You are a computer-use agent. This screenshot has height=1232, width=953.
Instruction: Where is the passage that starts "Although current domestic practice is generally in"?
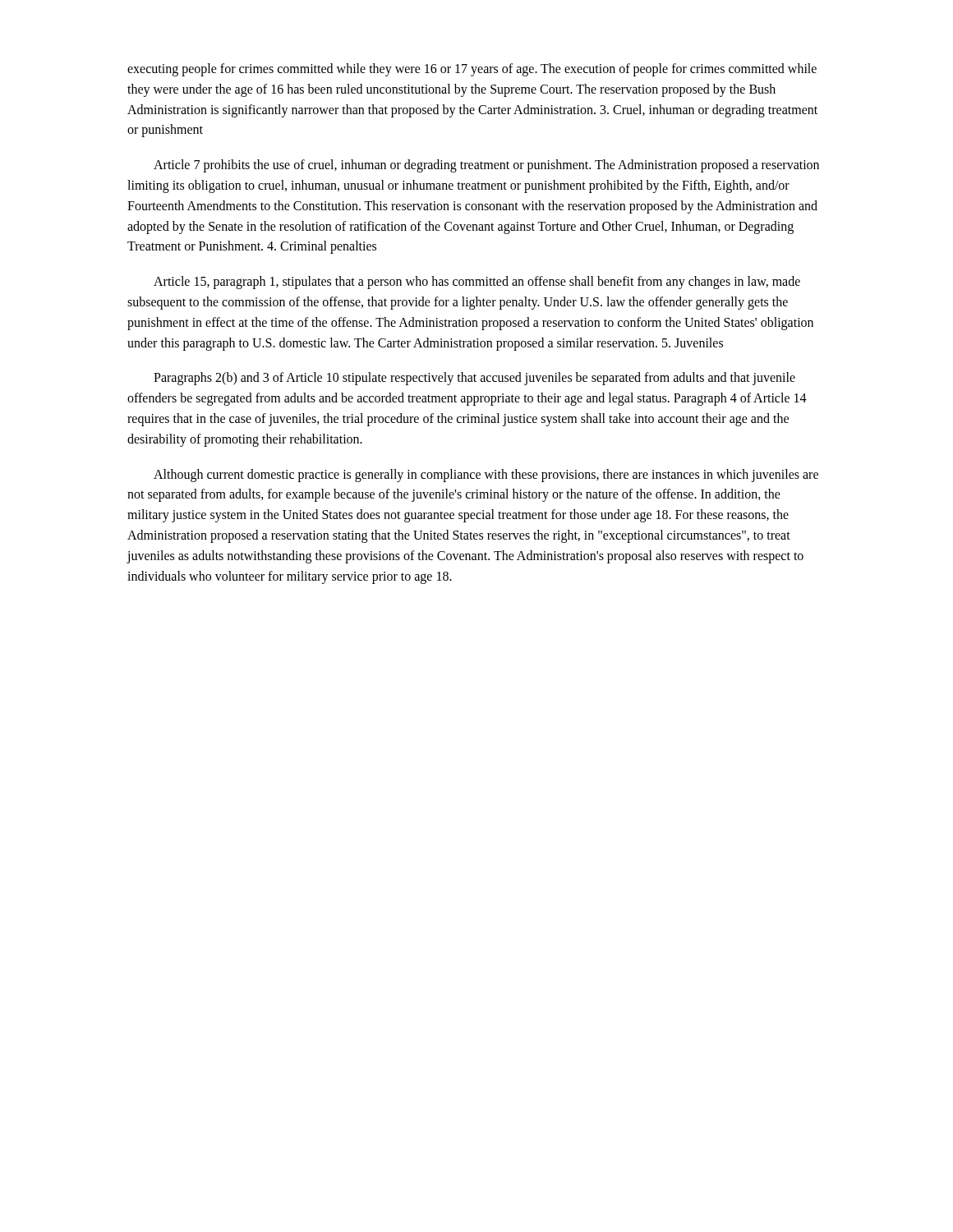474,526
